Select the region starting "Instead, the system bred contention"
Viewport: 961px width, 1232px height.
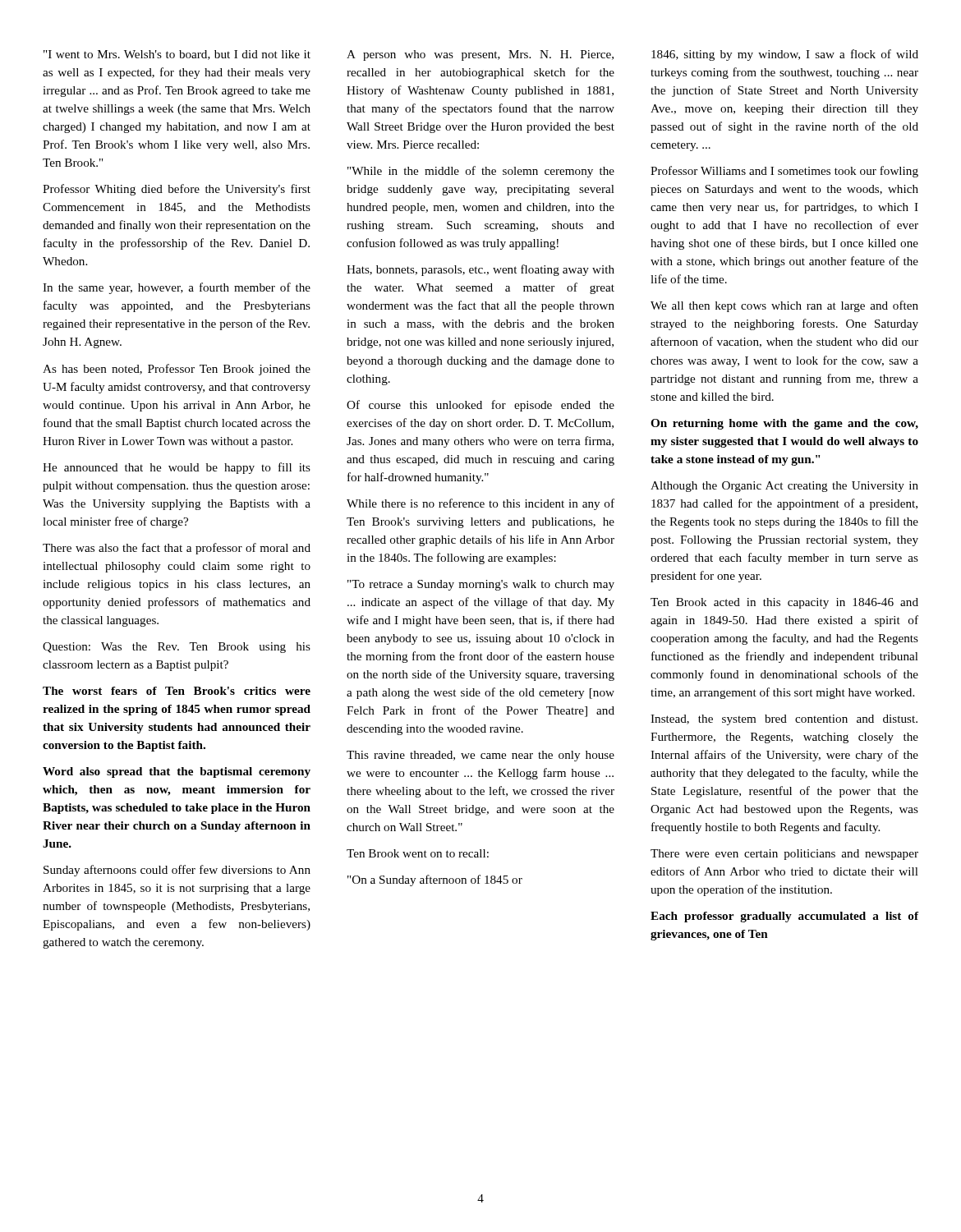point(784,773)
